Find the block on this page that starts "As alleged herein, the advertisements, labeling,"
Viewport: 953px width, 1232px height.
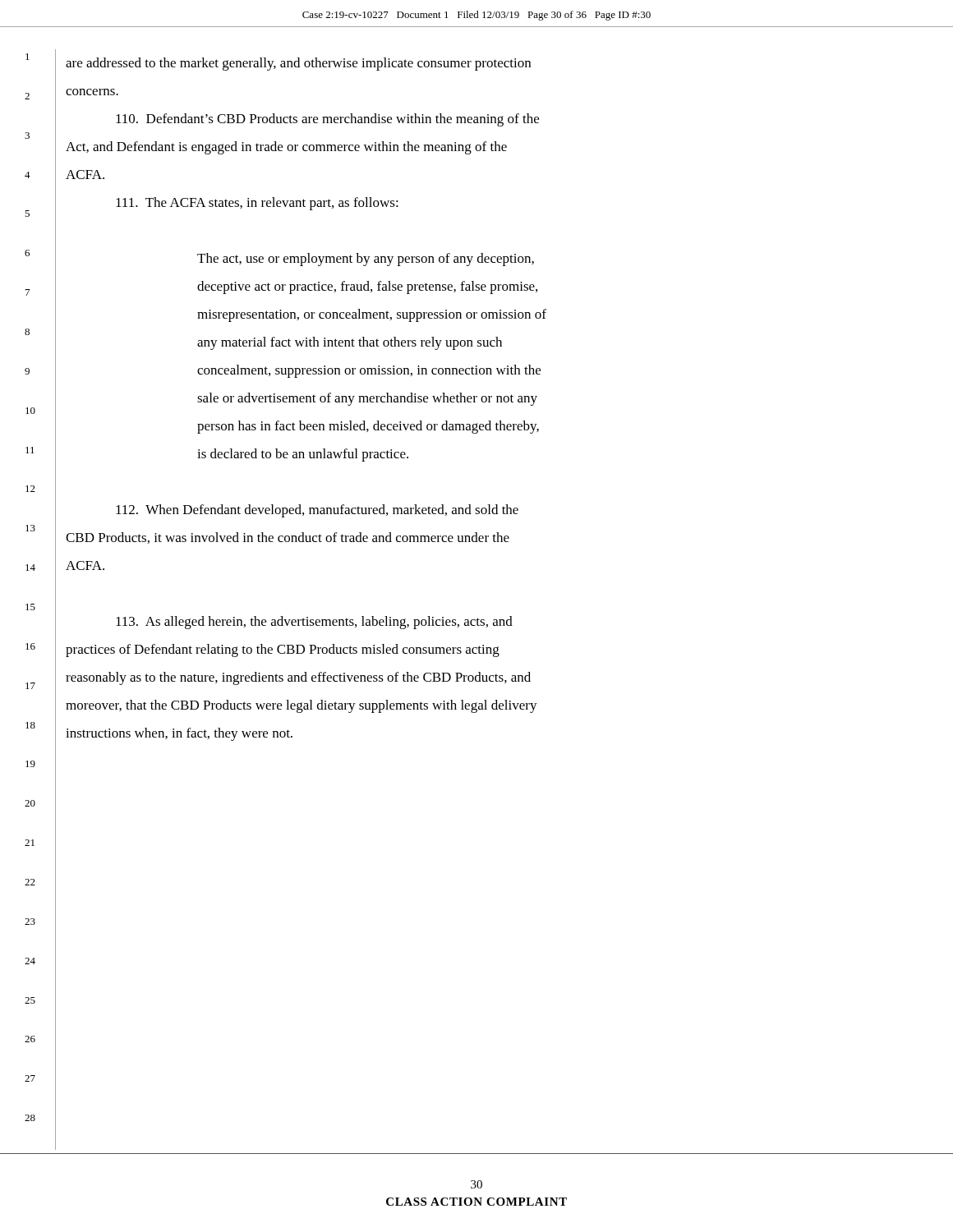314,621
